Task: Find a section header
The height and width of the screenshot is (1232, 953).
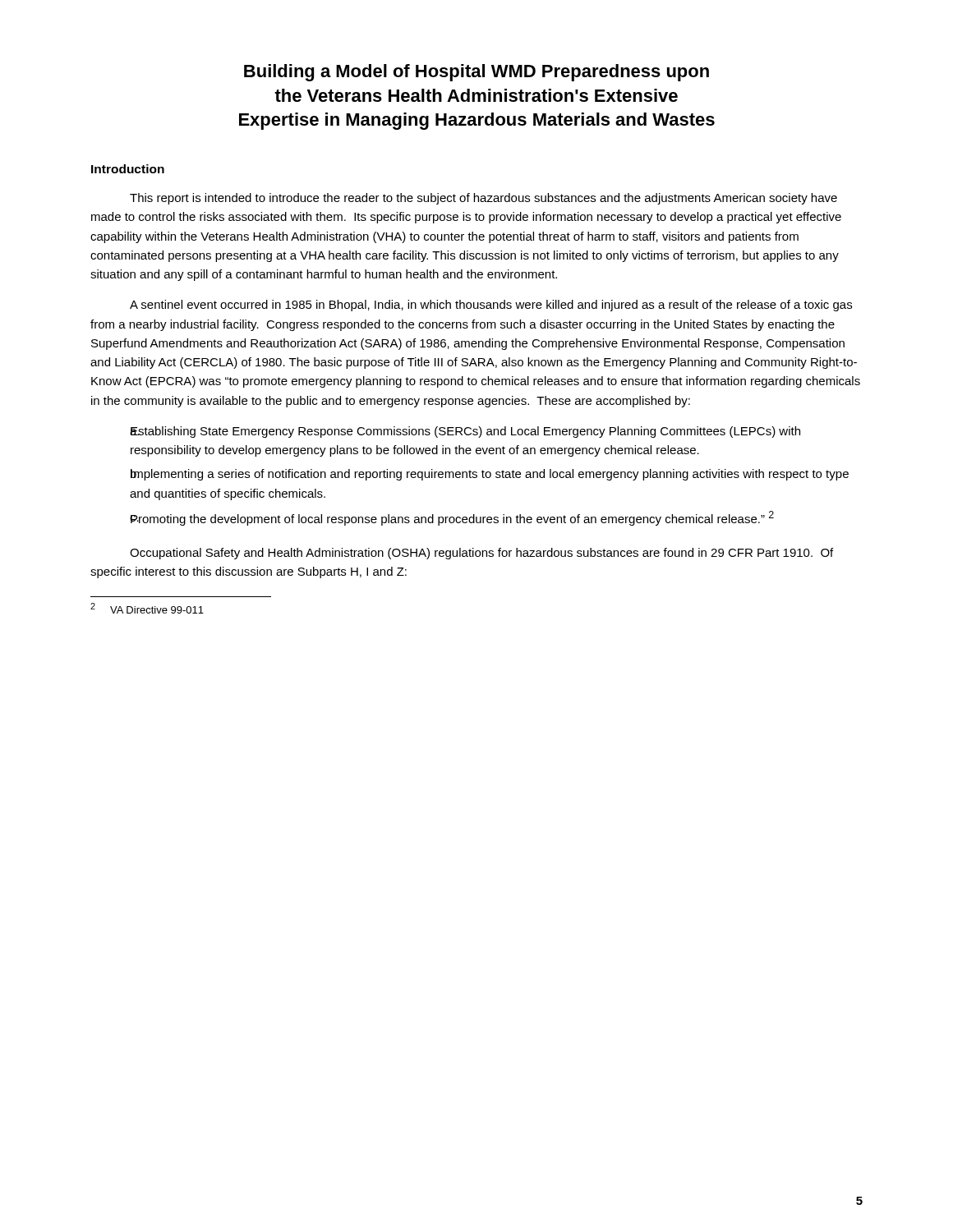Action: click(128, 169)
